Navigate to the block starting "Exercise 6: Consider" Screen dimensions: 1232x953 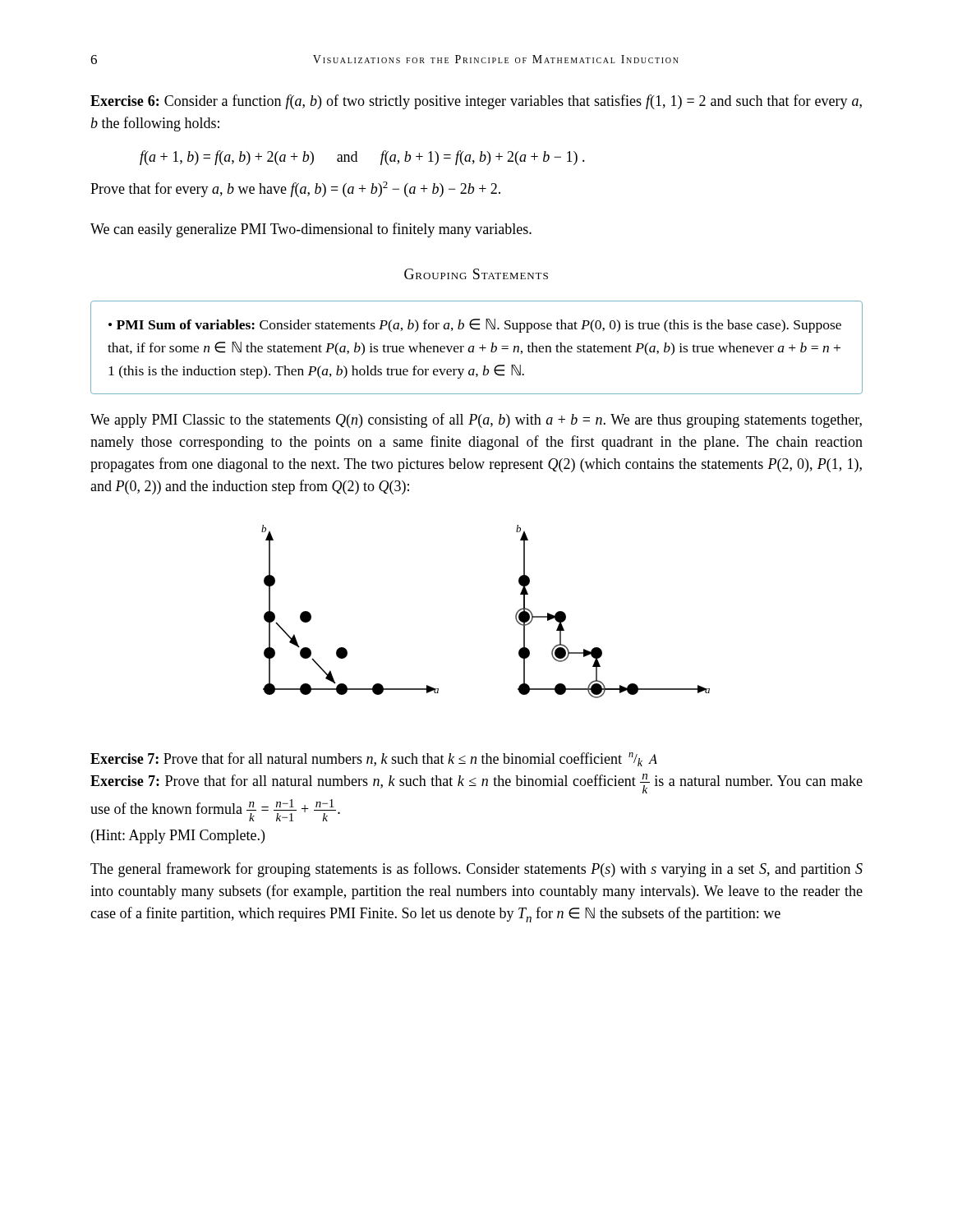point(476,112)
